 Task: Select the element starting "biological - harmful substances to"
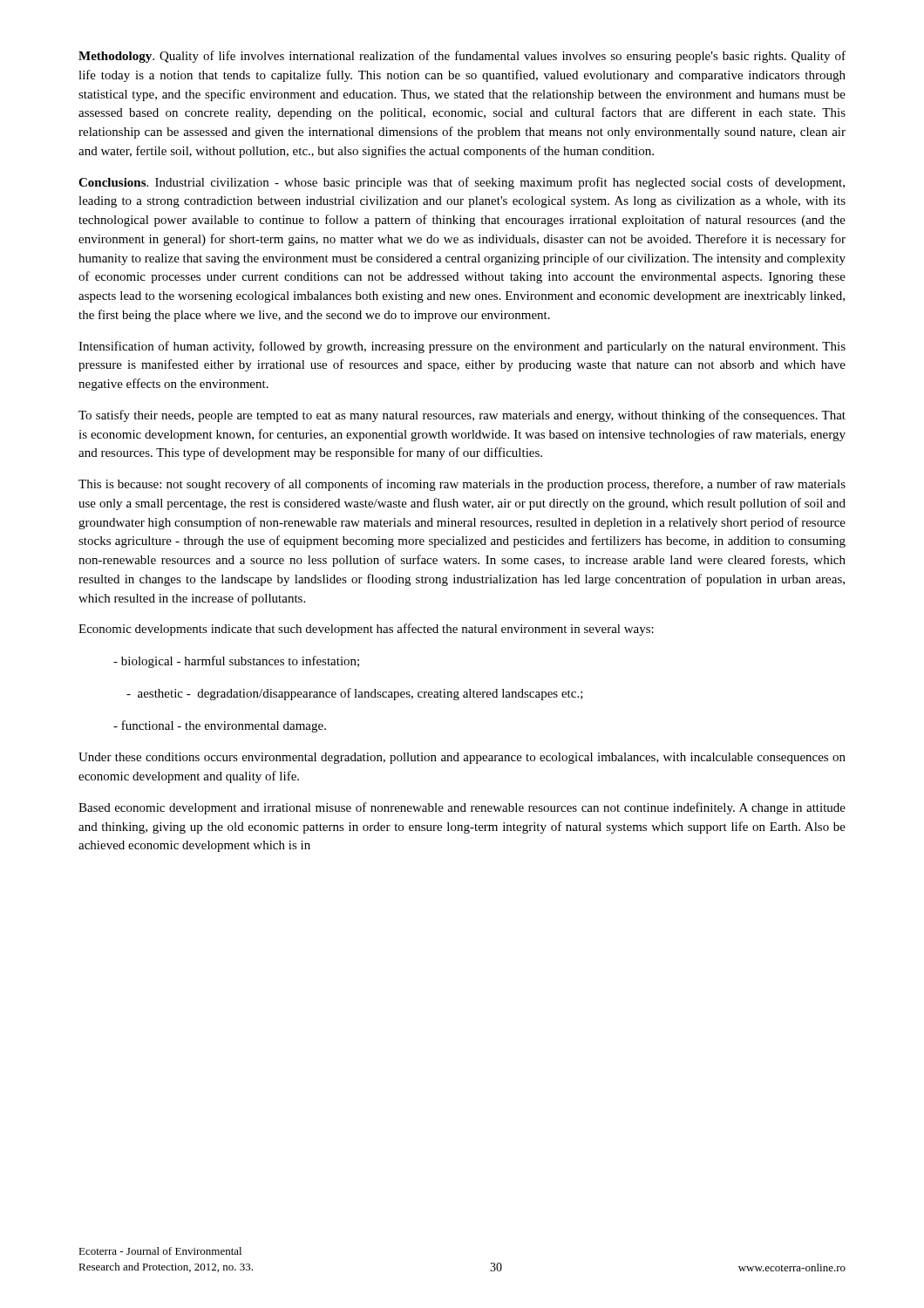(236, 662)
